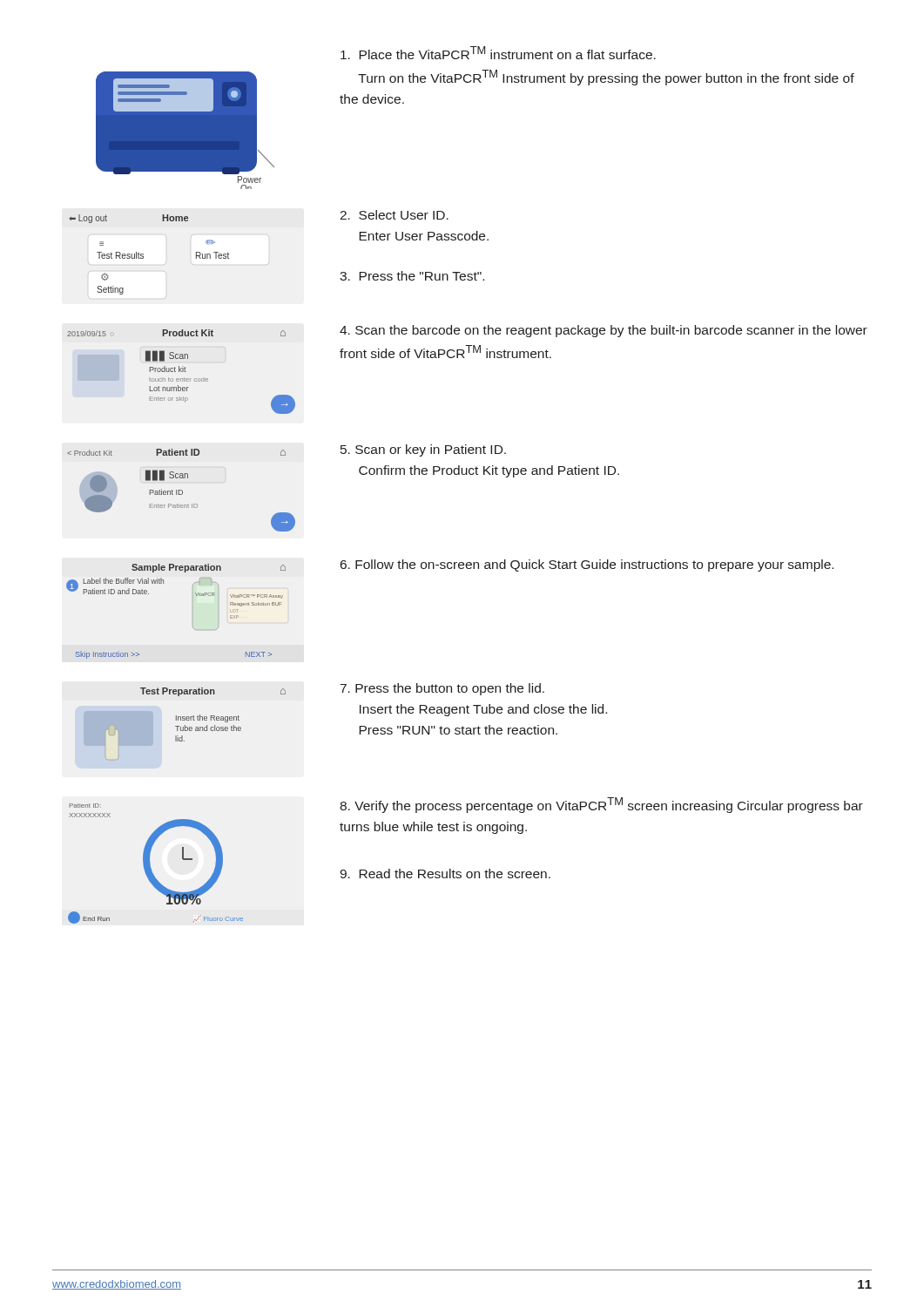Navigate to the element starting "6. Follow the on-screen and Quick Start"
924x1307 pixels.
click(x=606, y=565)
